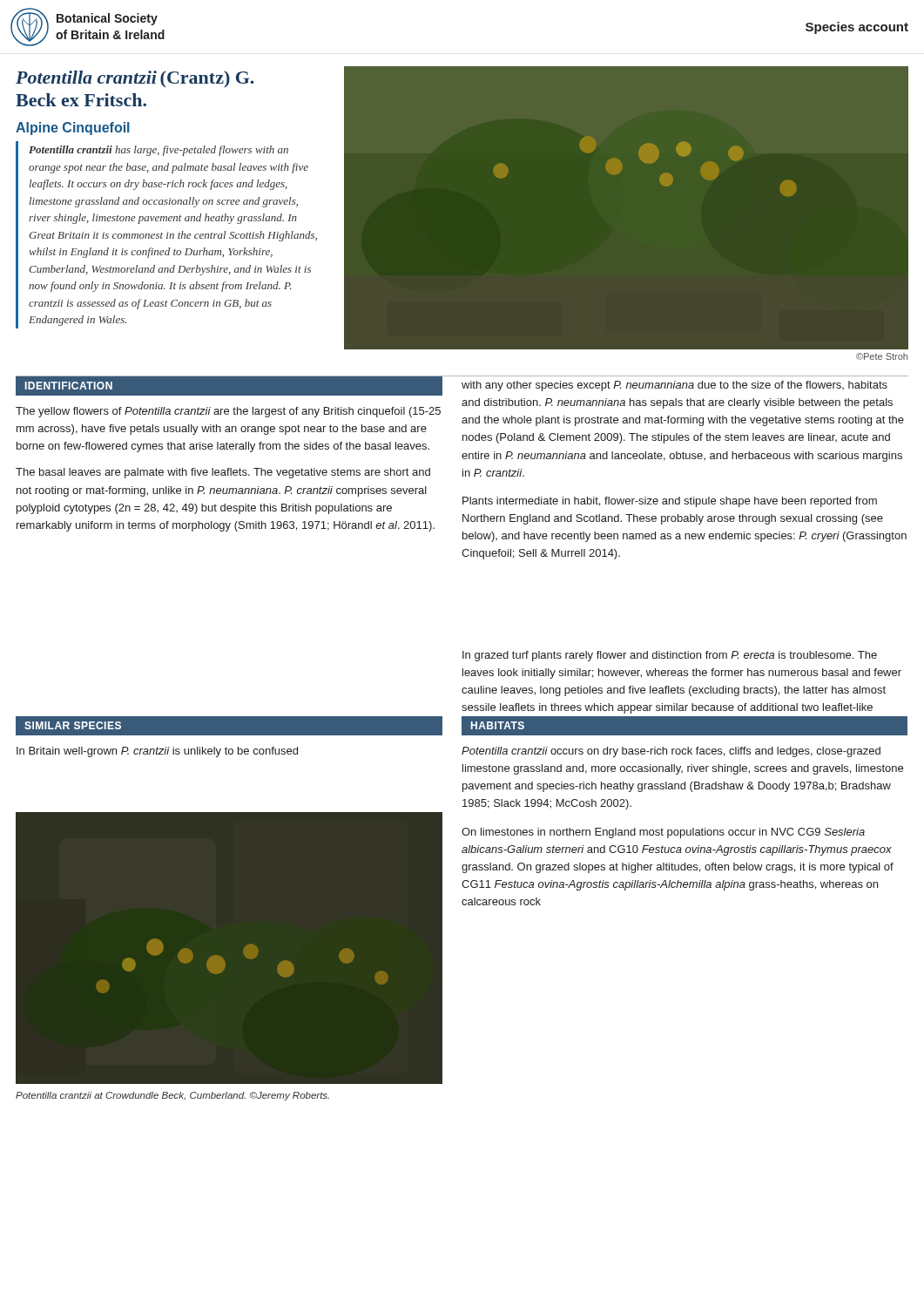The image size is (924, 1307).
Task: Find the section header containing "Alpine Cinquefoil"
Action: (x=73, y=128)
